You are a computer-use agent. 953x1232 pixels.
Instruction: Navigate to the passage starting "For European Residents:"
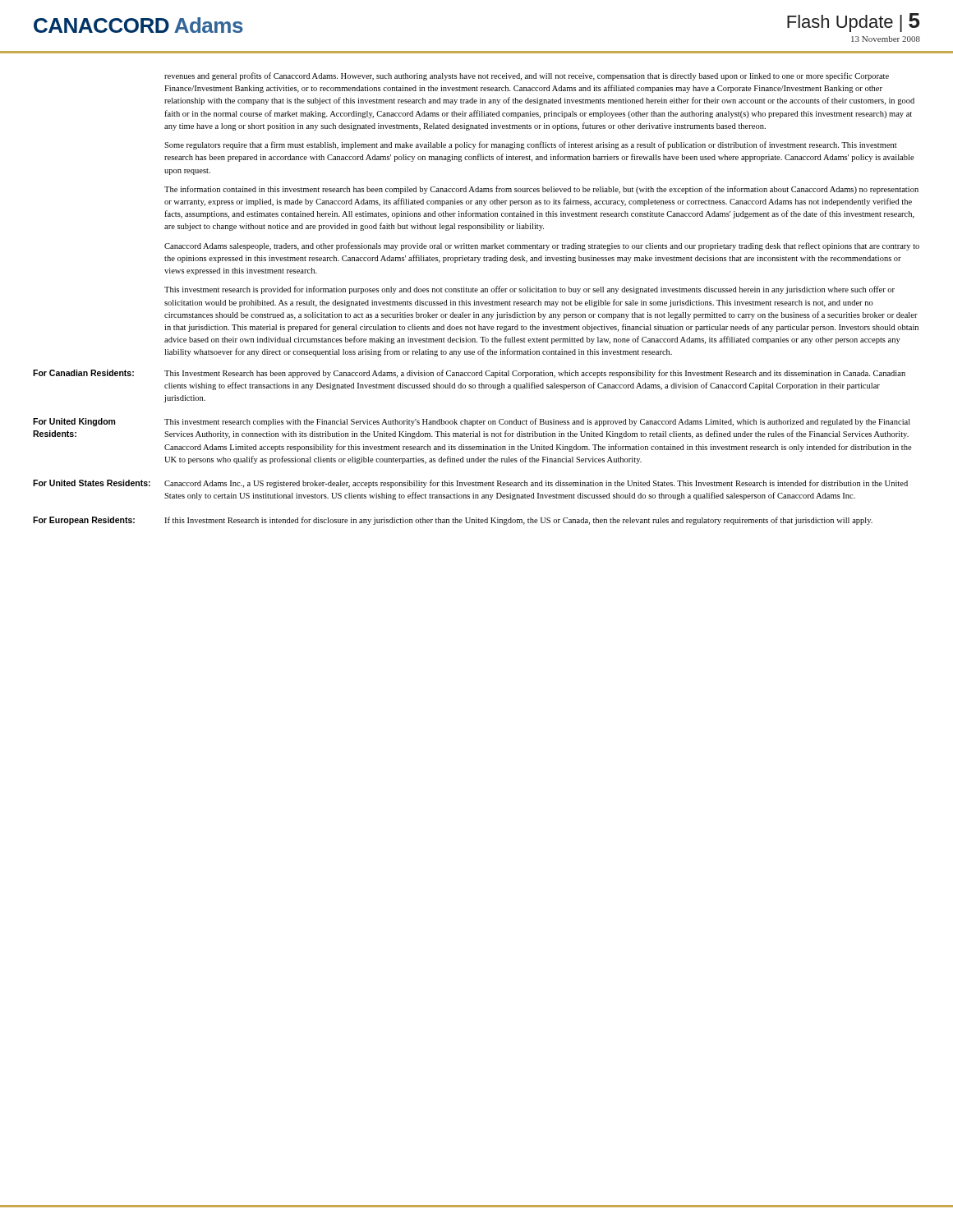tap(476, 520)
